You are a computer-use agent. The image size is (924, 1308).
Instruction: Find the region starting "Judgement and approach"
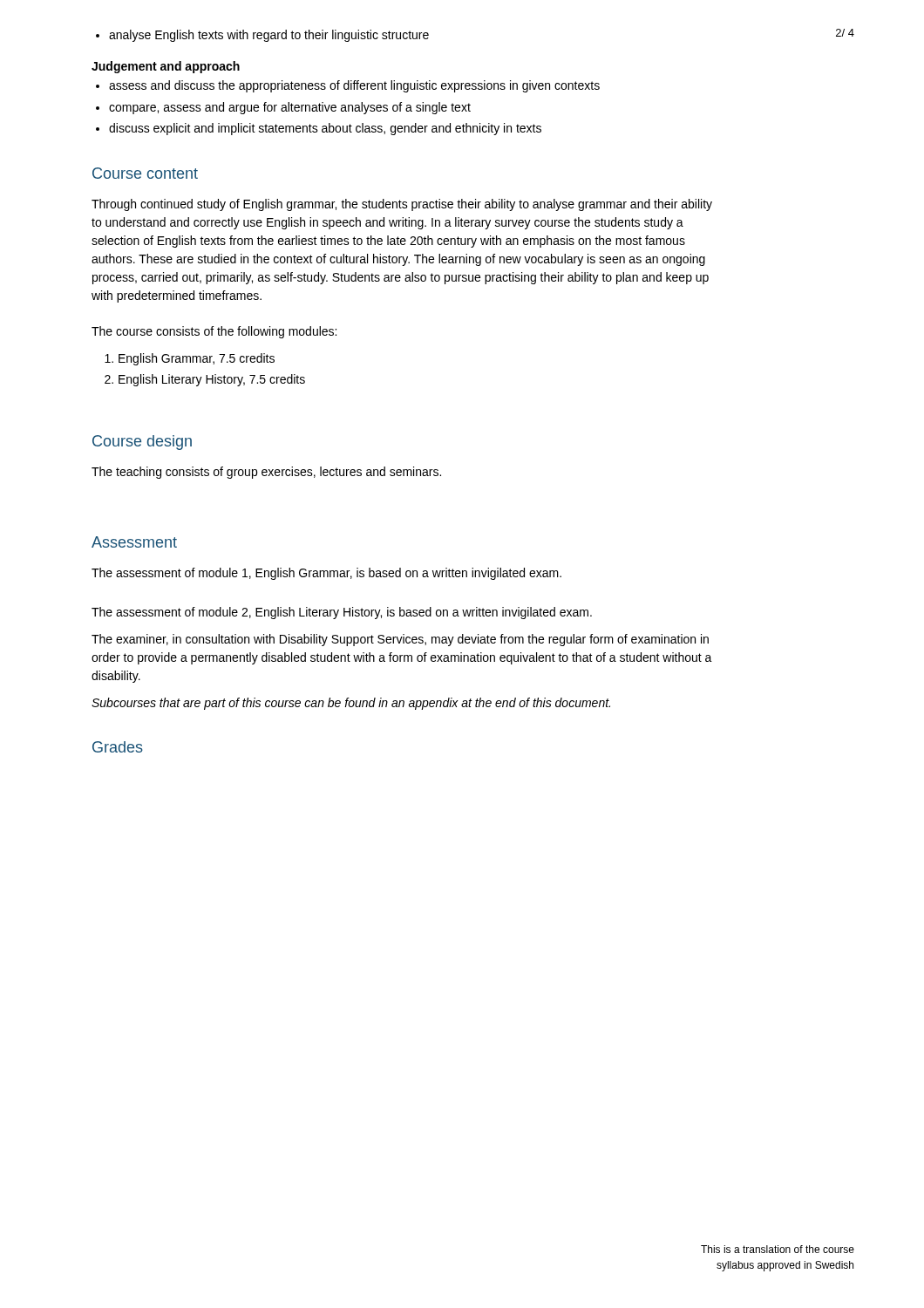coord(166,67)
